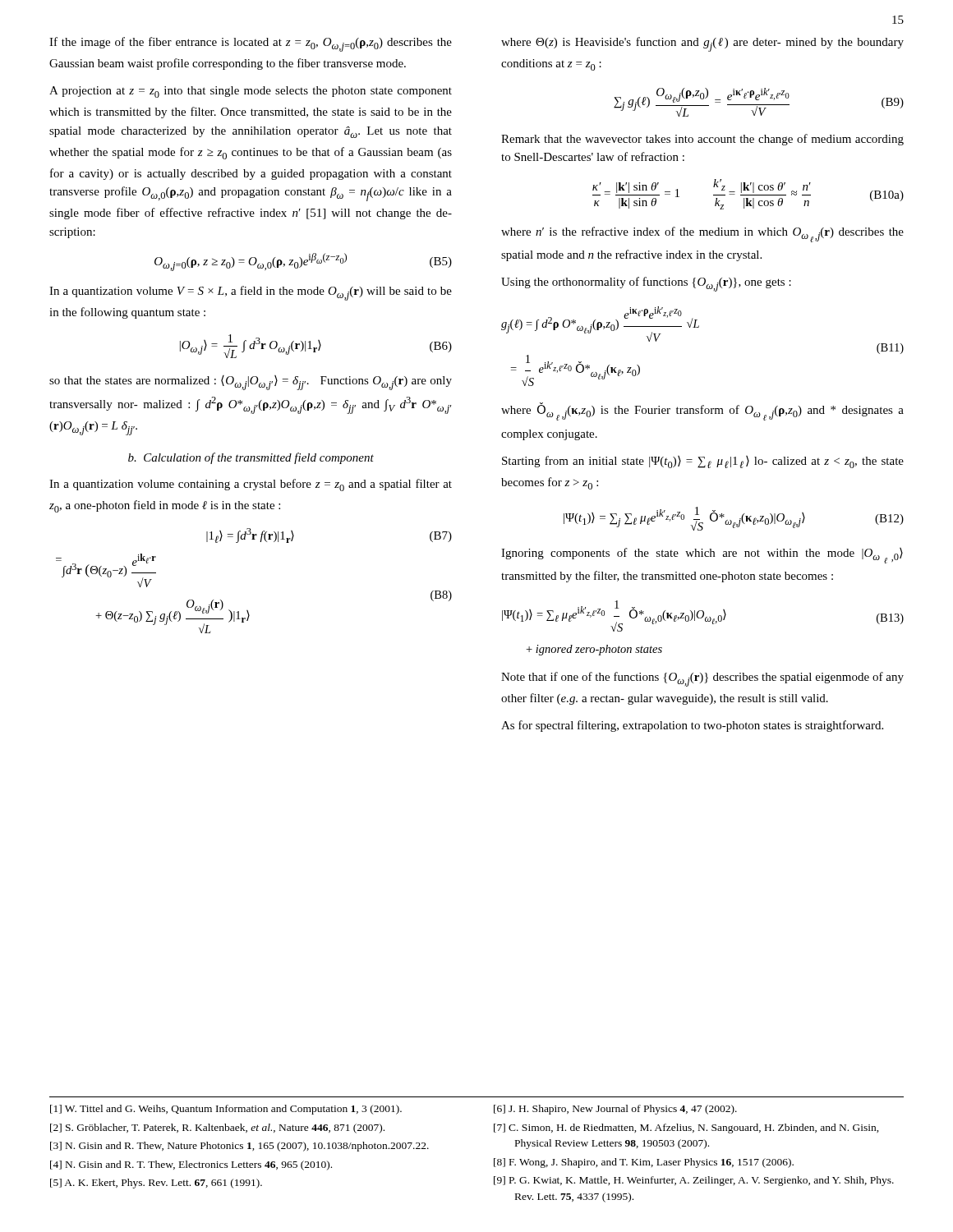953x1232 pixels.
Task: Find the block on this page that starts "where Ǒωℓ,j(κ,z0) is the Fourier"
Action: (x=702, y=422)
